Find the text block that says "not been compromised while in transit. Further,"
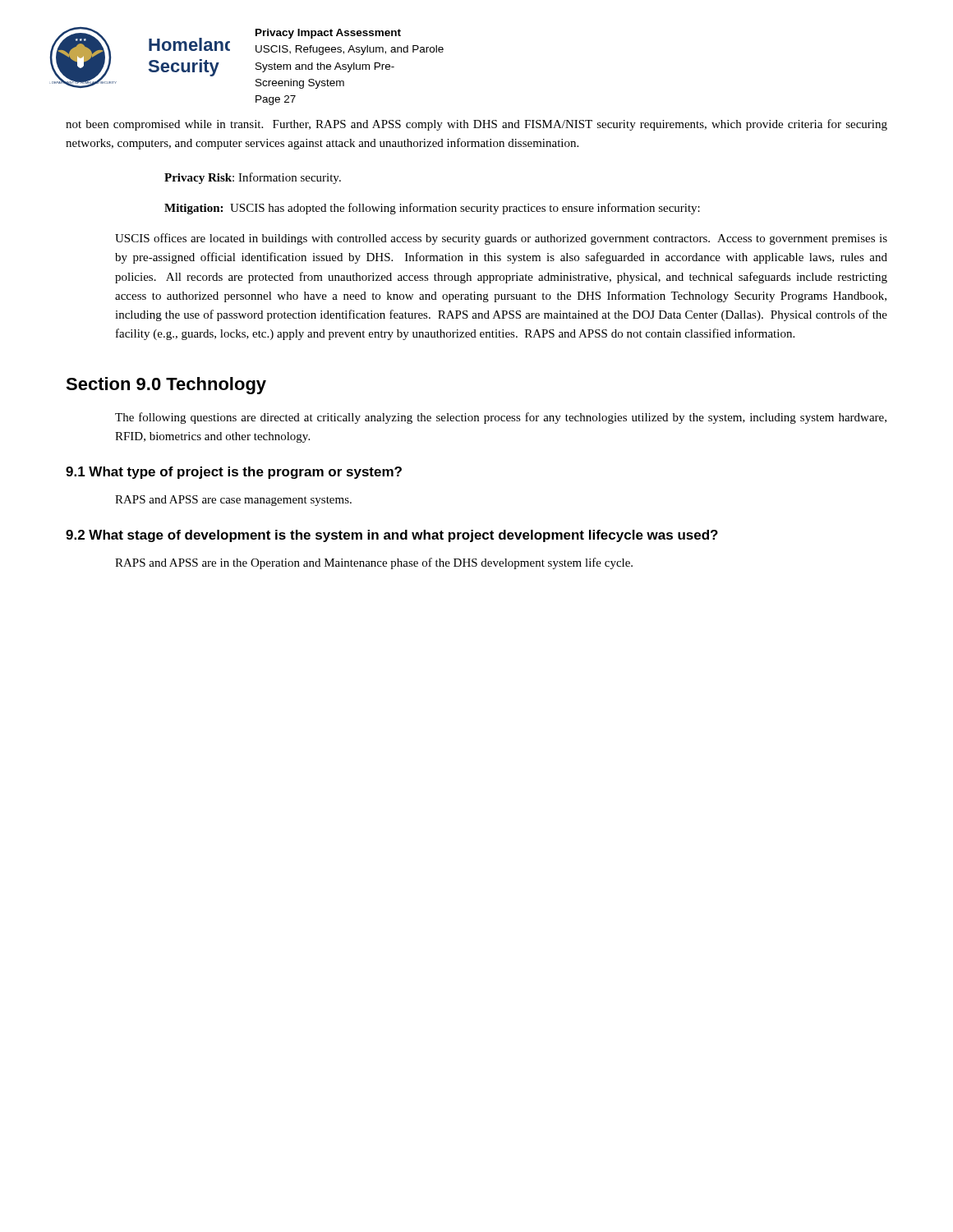 click(x=476, y=134)
